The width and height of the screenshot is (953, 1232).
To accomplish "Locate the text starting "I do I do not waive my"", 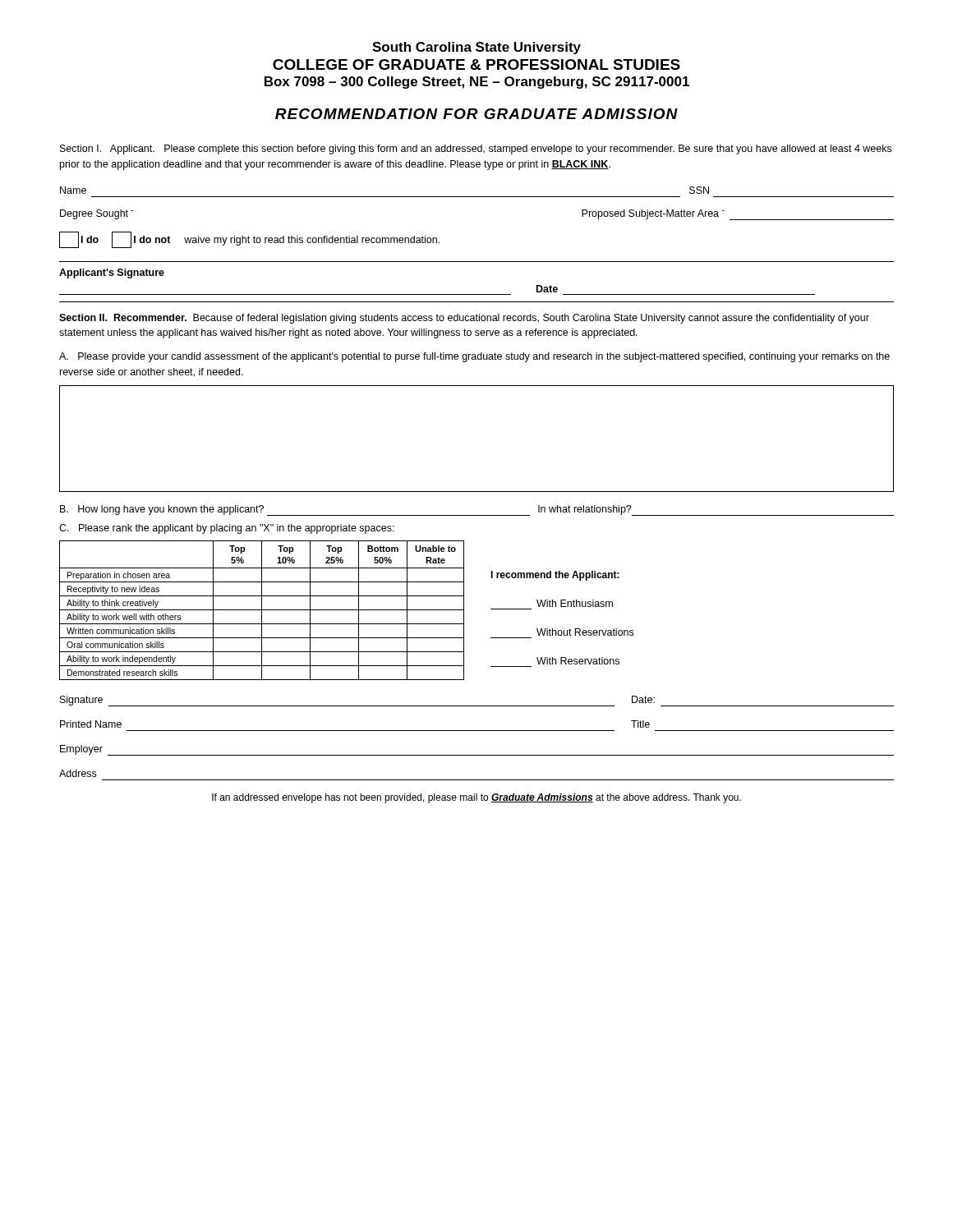I will click(250, 240).
